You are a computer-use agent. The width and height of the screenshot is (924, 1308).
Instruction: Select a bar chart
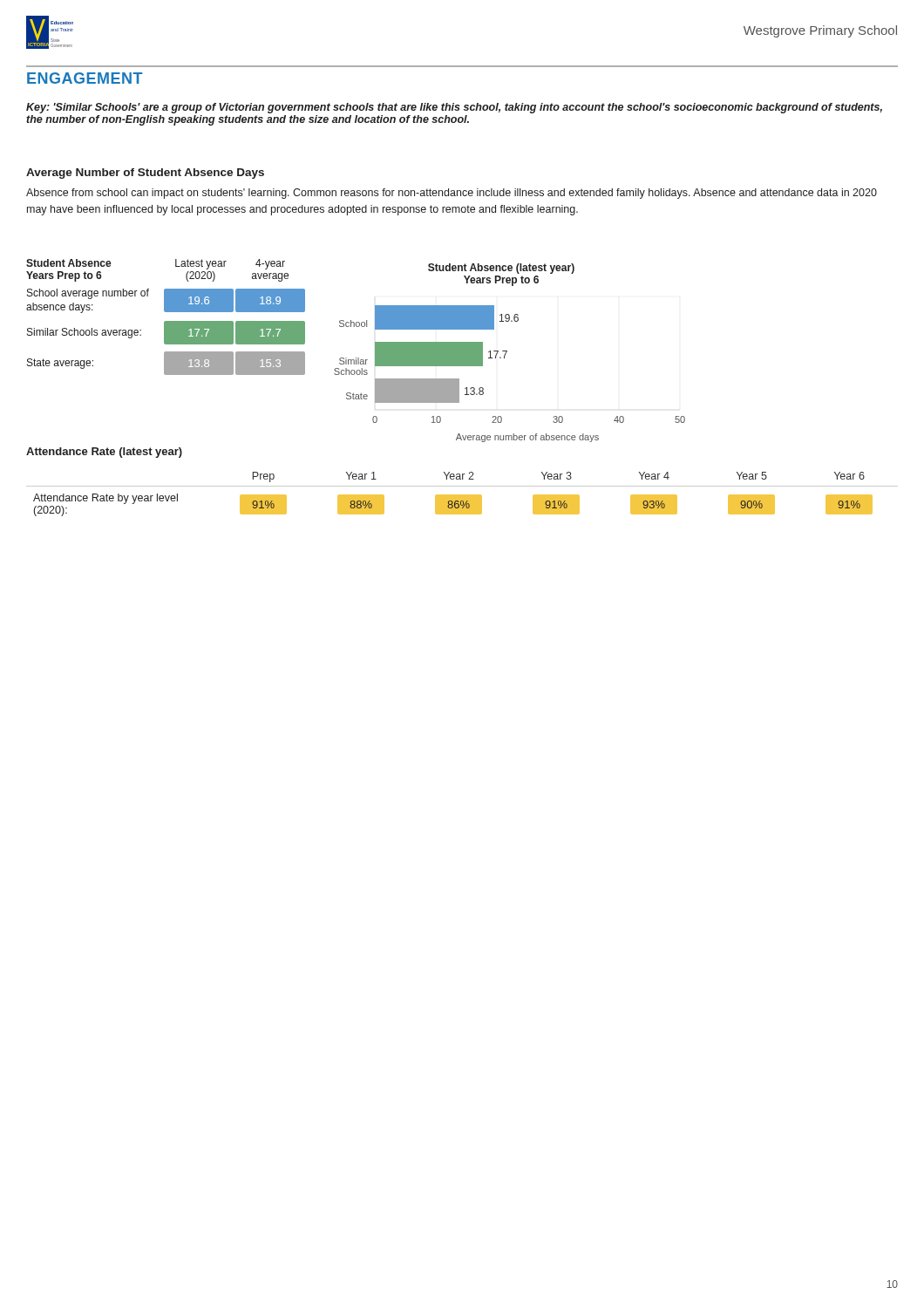[606, 354]
